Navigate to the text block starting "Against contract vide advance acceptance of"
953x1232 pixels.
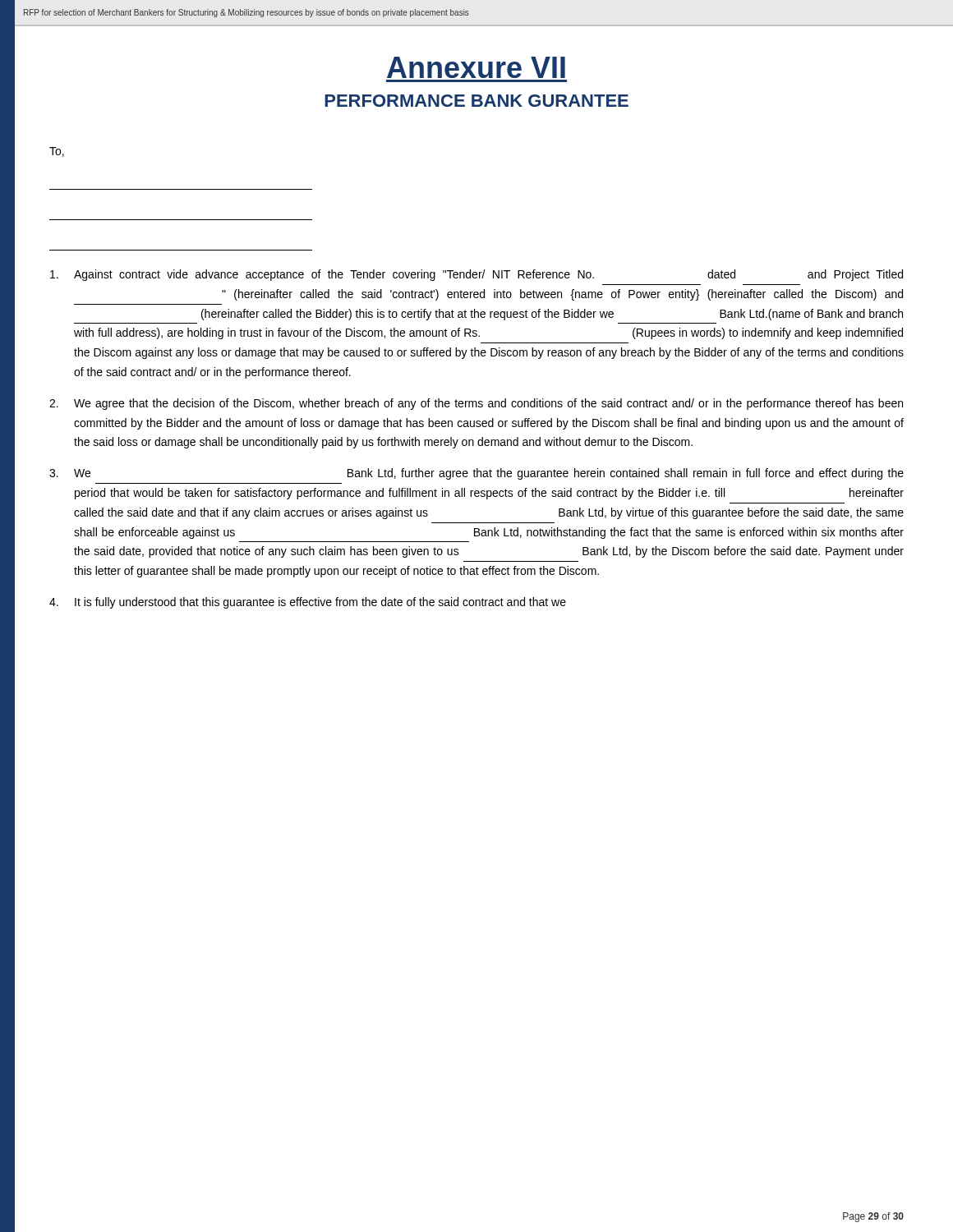point(476,324)
